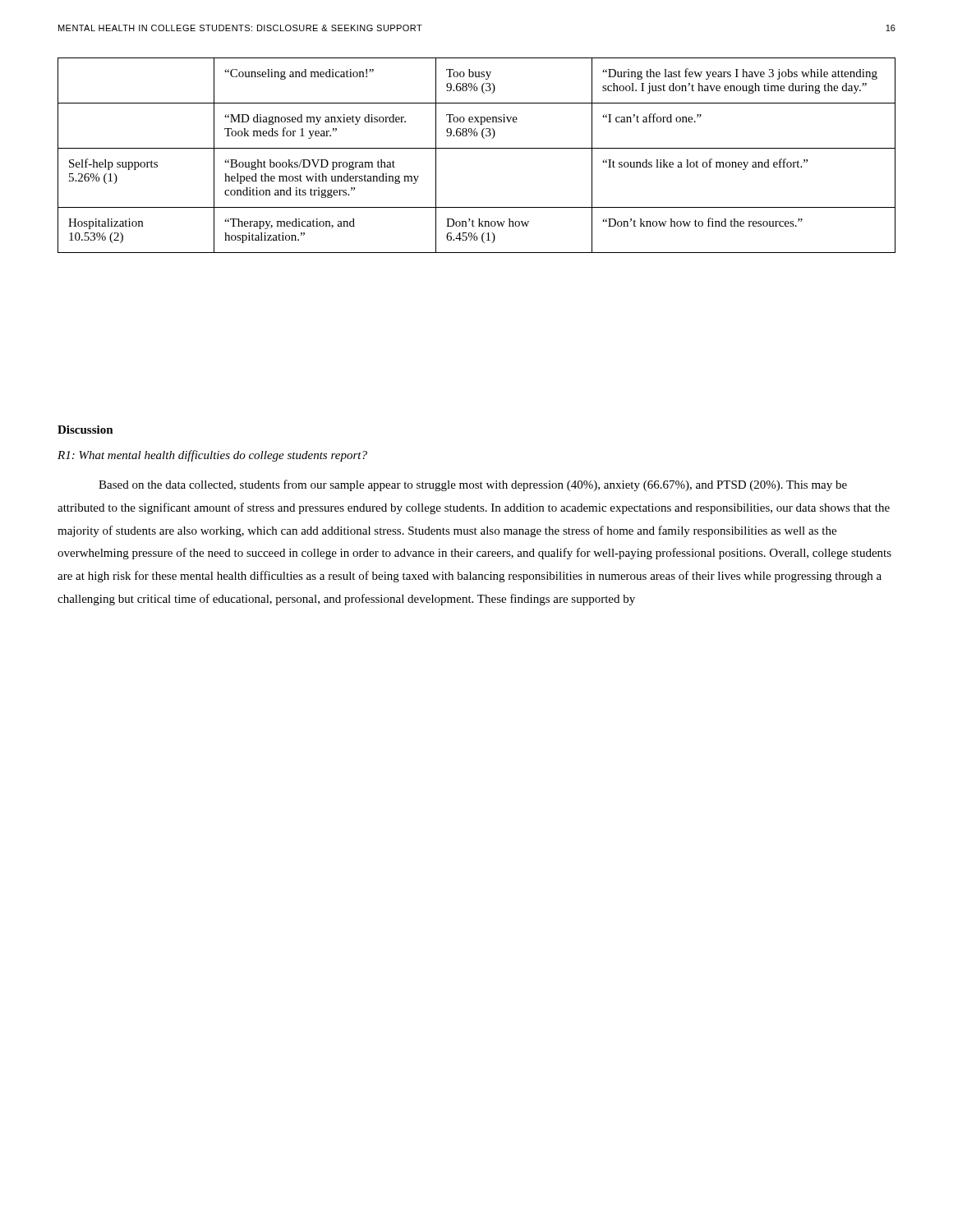The image size is (953, 1232).
Task: Navigate to the text starting "R1: What mental health"
Action: coord(212,455)
